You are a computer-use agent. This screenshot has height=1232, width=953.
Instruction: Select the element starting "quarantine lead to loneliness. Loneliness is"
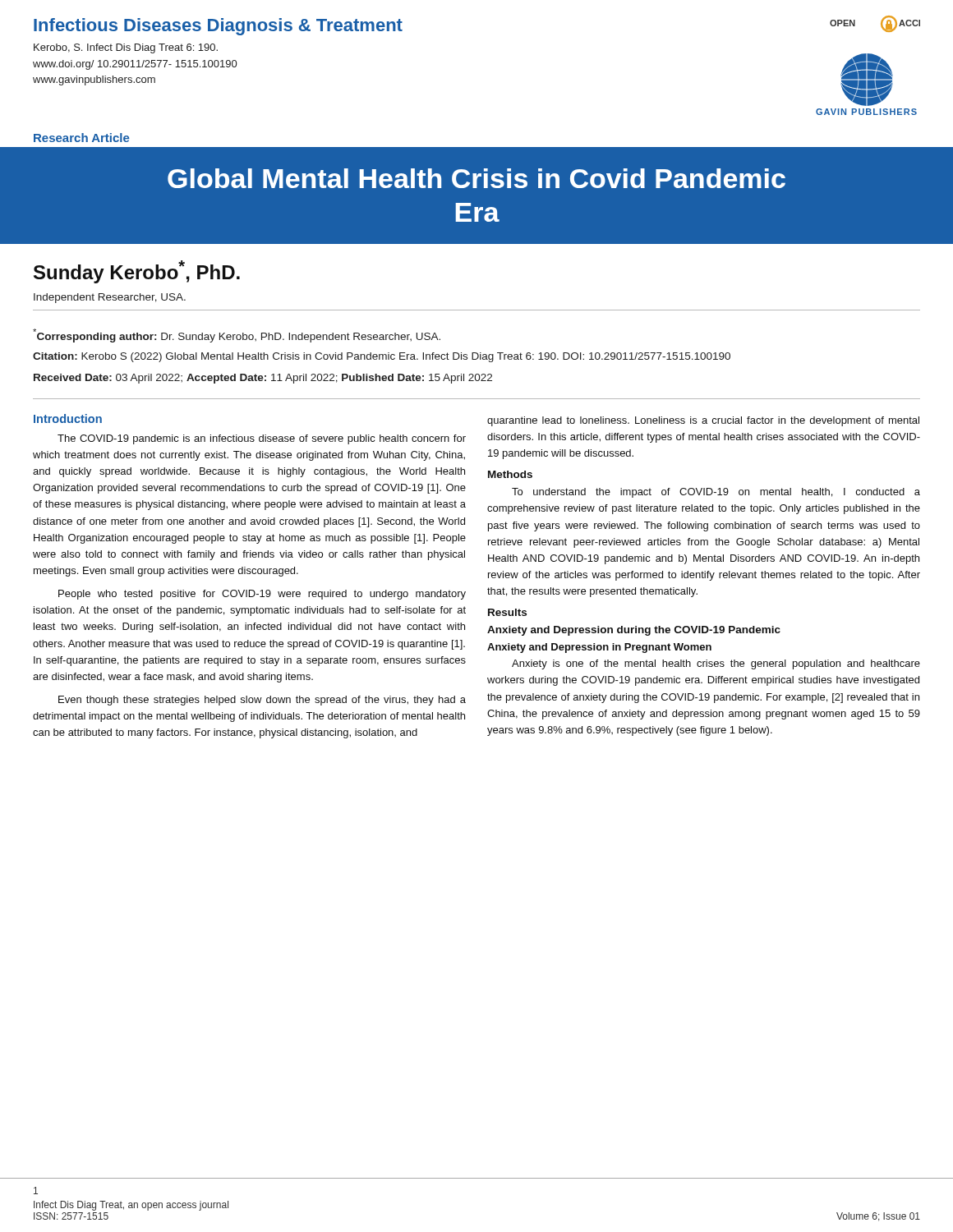coord(704,437)
